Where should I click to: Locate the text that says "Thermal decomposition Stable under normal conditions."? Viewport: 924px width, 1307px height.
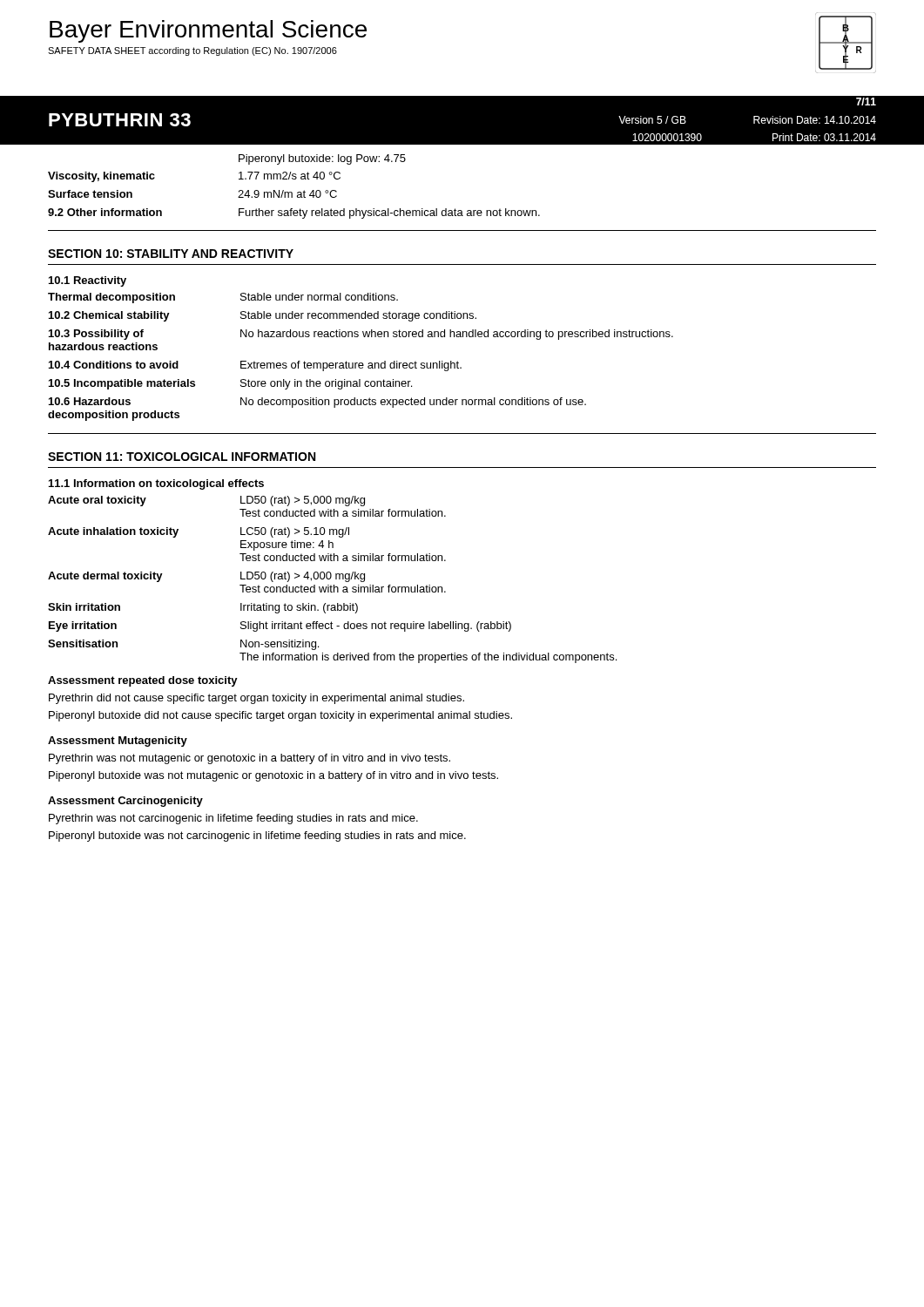(x=118, y=299)
